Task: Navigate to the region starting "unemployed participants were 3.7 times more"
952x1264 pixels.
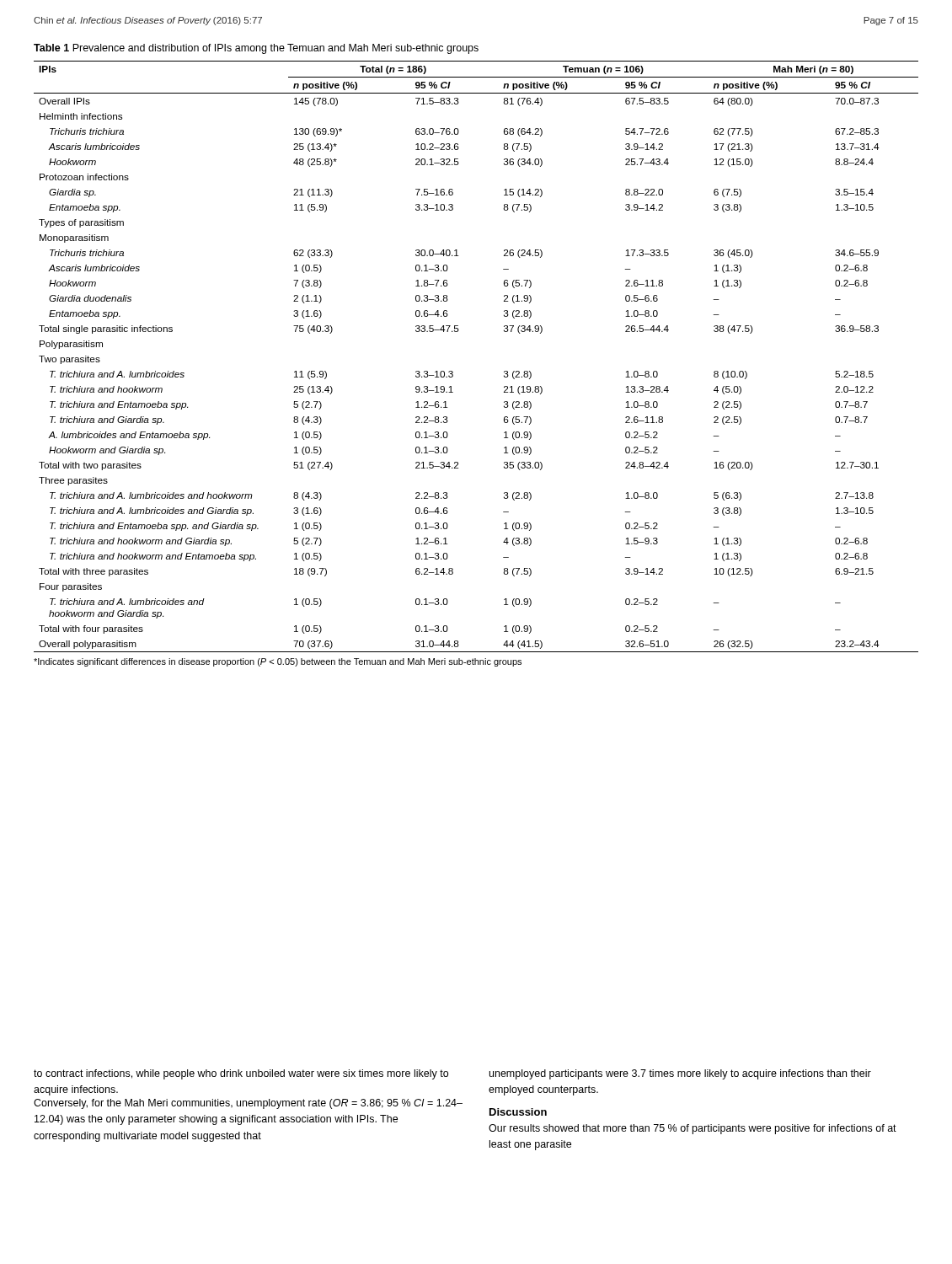Action: (680, 1082)
